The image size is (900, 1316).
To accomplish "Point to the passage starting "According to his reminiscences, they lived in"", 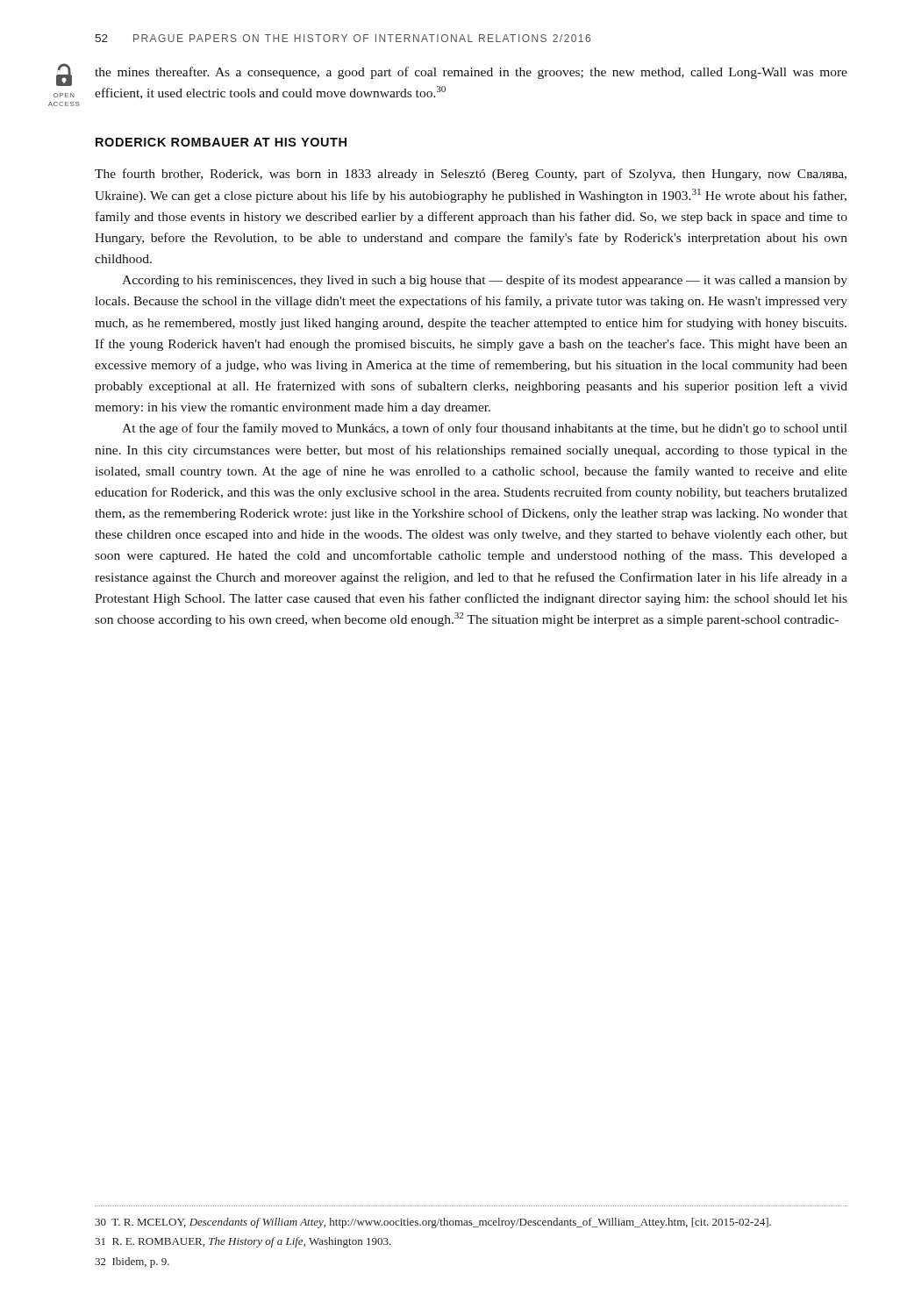I will pos(471,344).
